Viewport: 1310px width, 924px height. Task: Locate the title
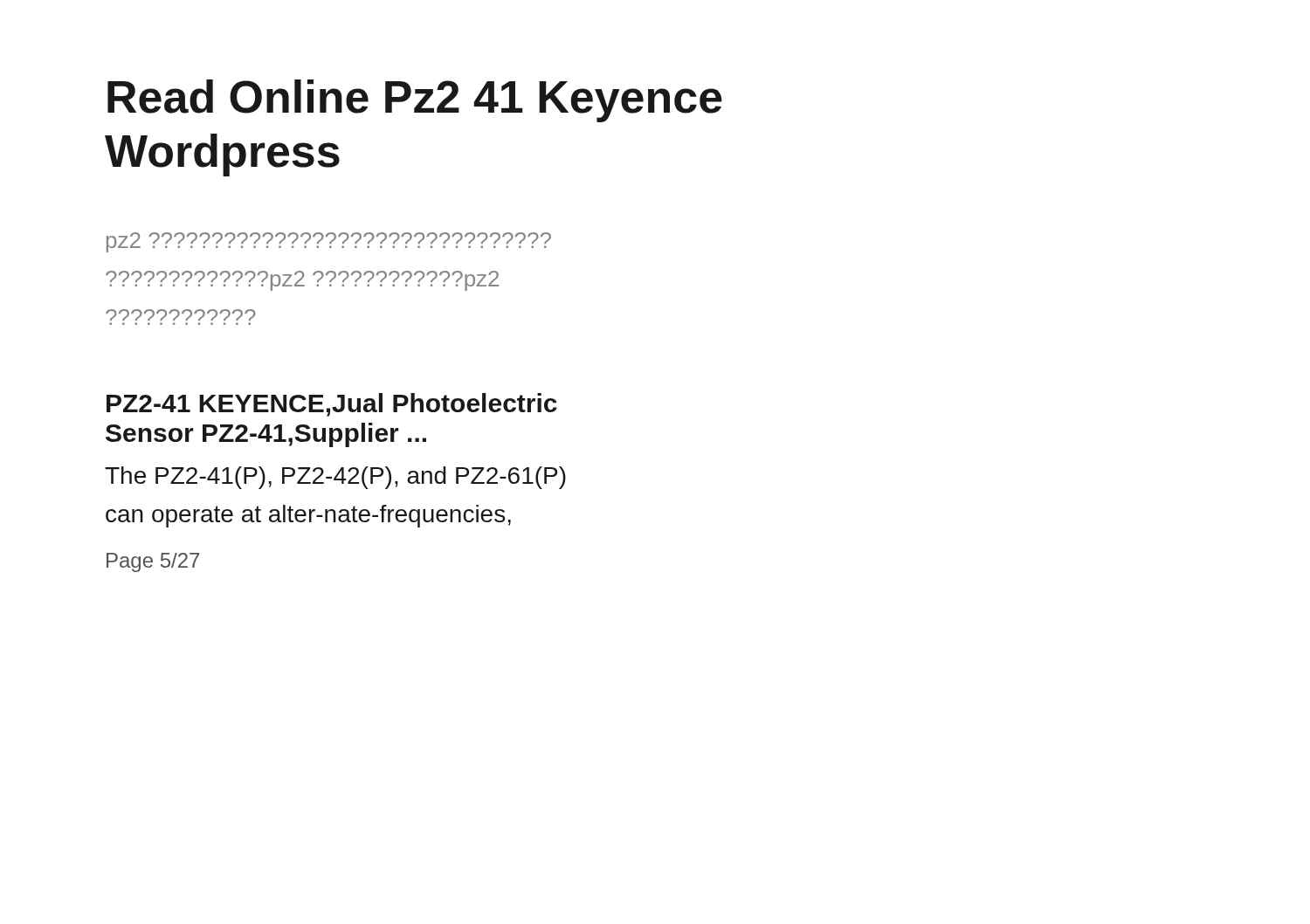click(414, 124)
